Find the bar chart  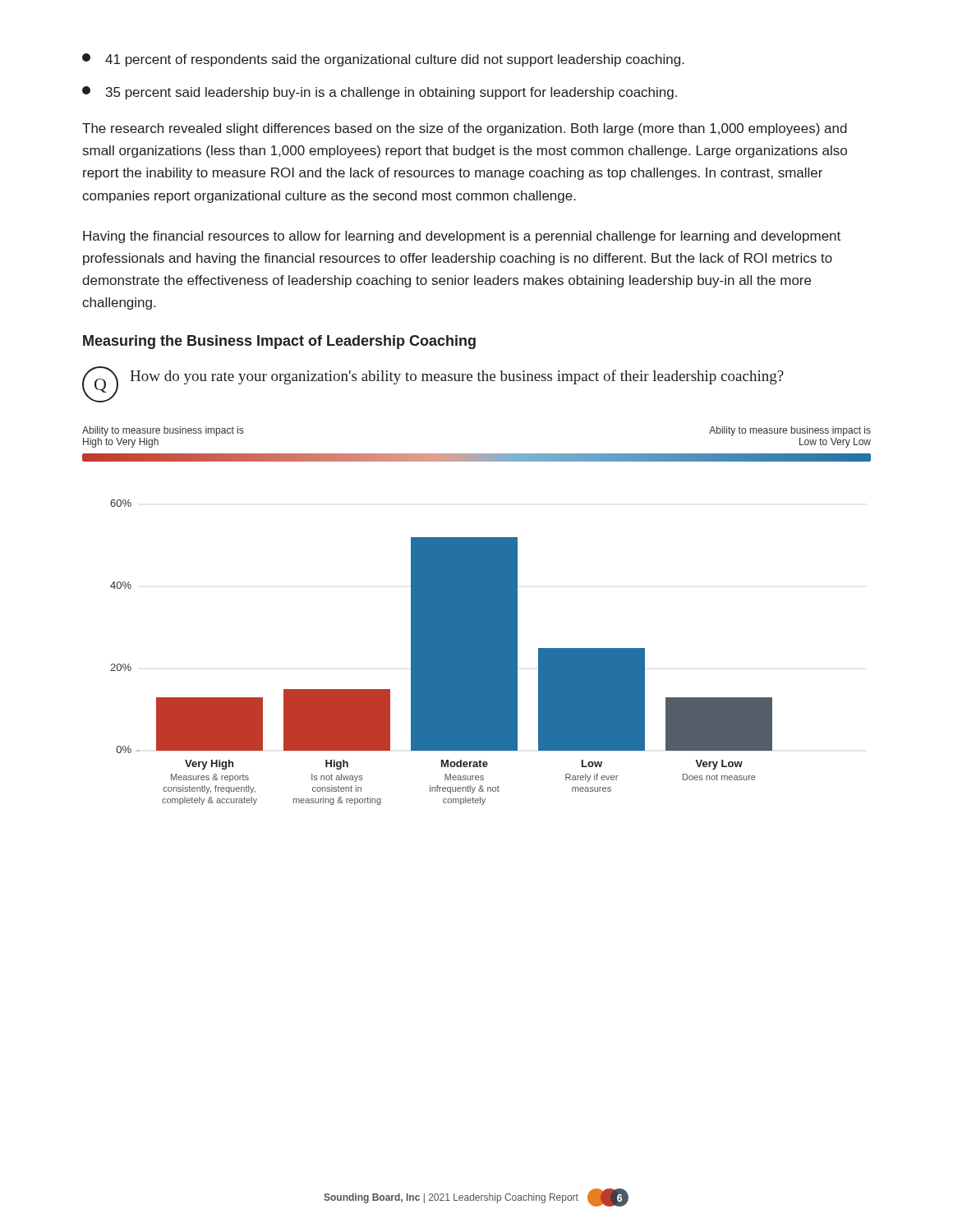476,644
